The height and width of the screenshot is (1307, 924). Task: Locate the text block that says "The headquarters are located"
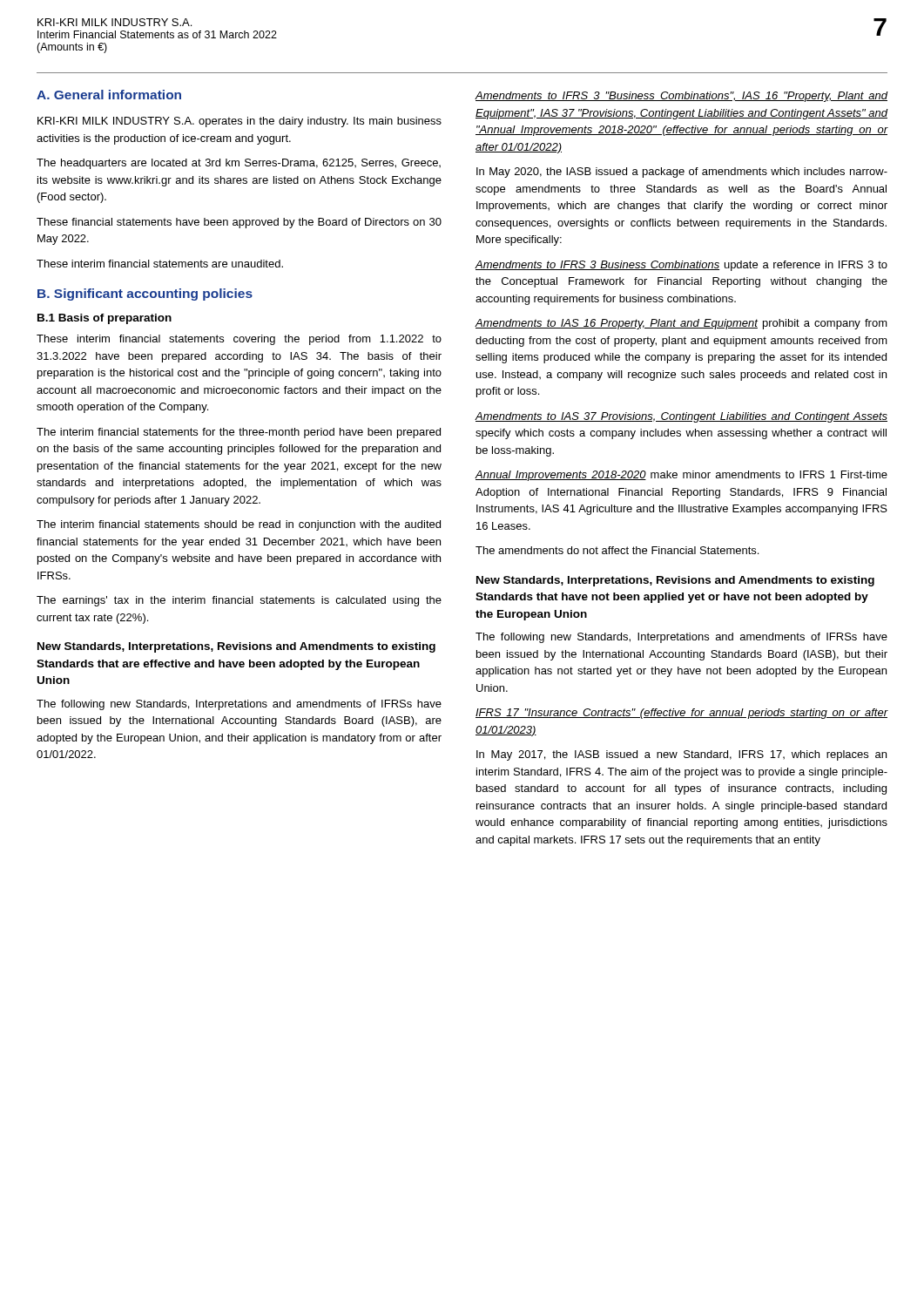[x=239, y=179]
